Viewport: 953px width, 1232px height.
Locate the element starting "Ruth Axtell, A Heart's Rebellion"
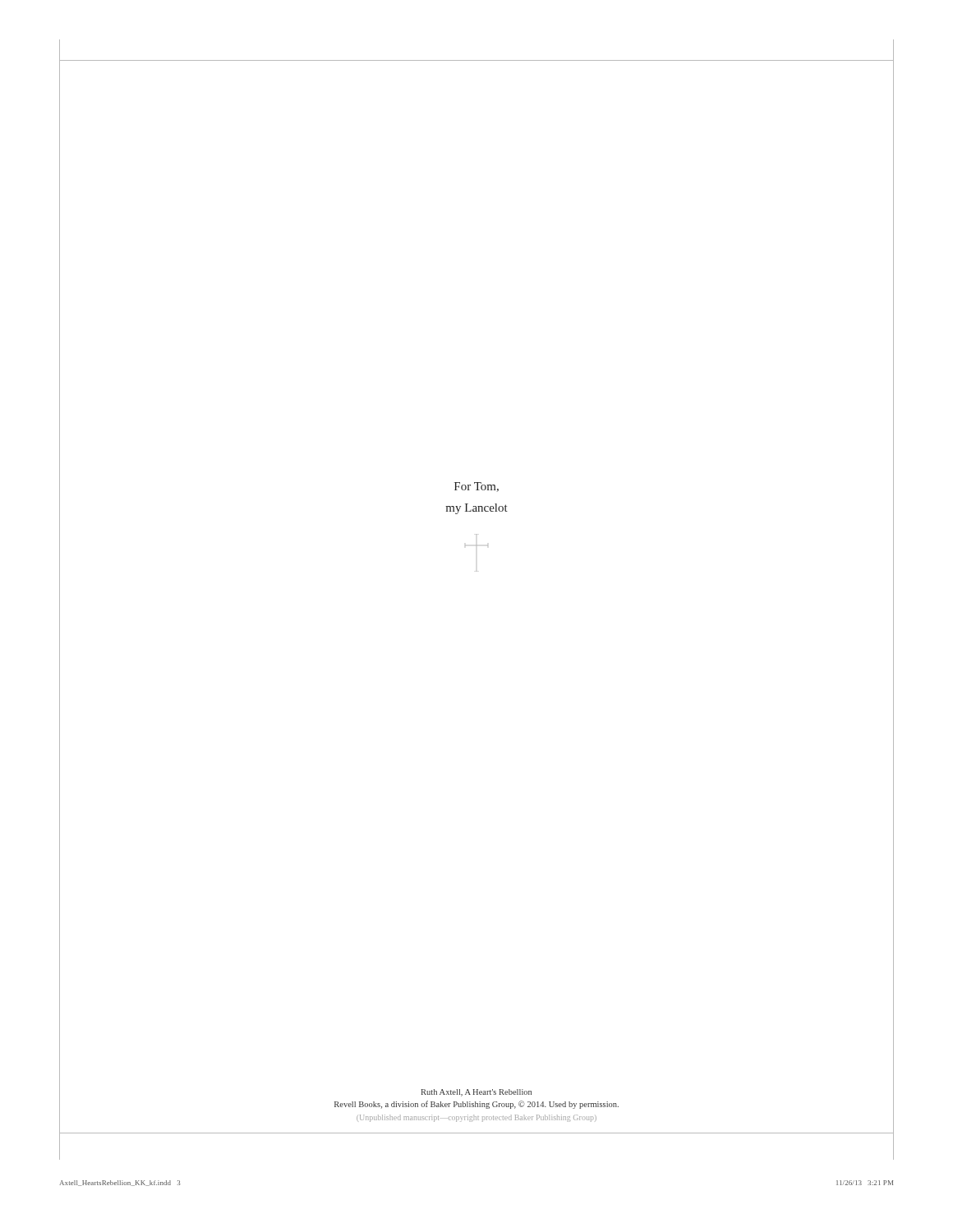[x=476, y=1104]
